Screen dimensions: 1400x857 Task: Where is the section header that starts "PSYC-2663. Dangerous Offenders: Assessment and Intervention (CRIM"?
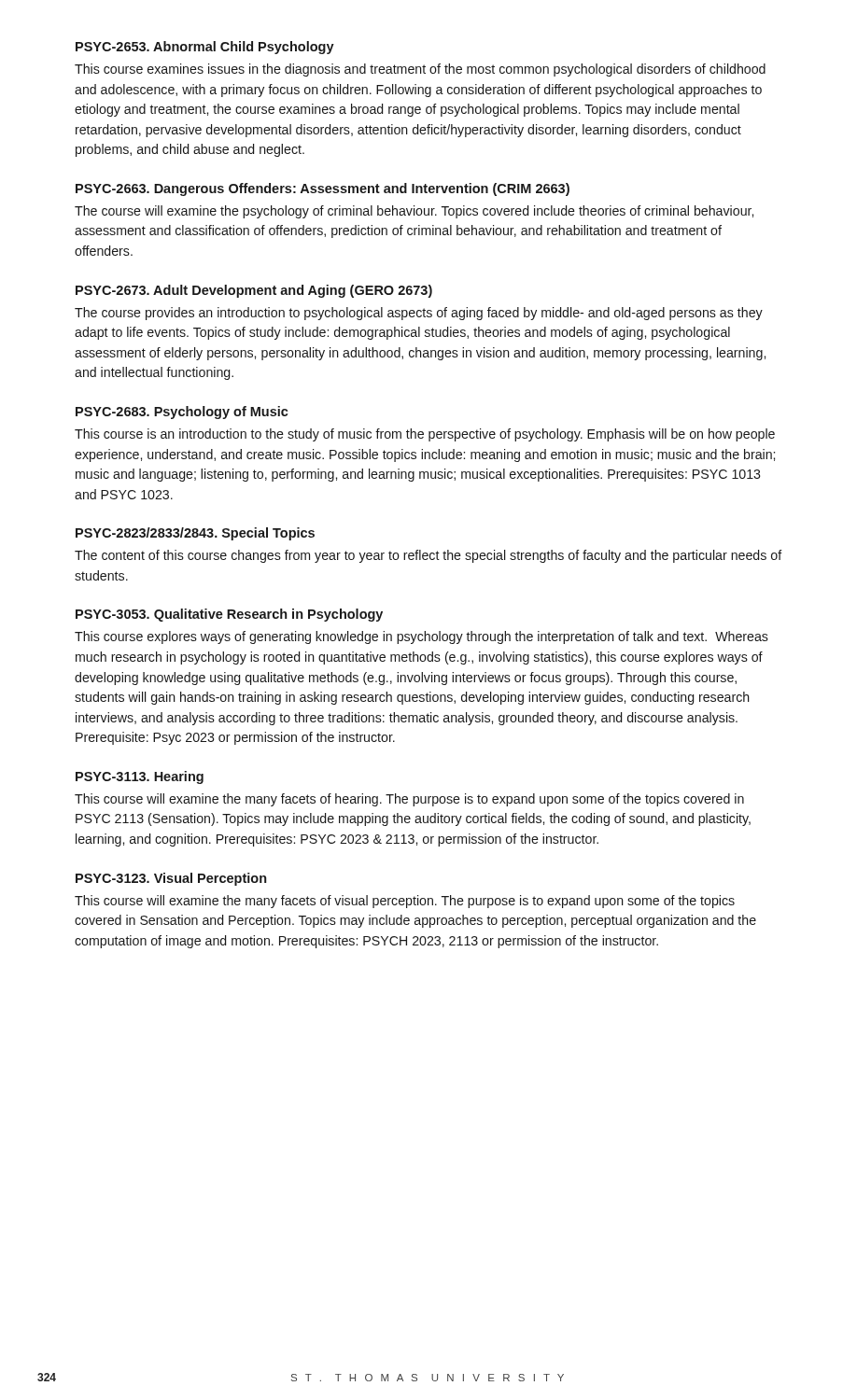(428, 188)
